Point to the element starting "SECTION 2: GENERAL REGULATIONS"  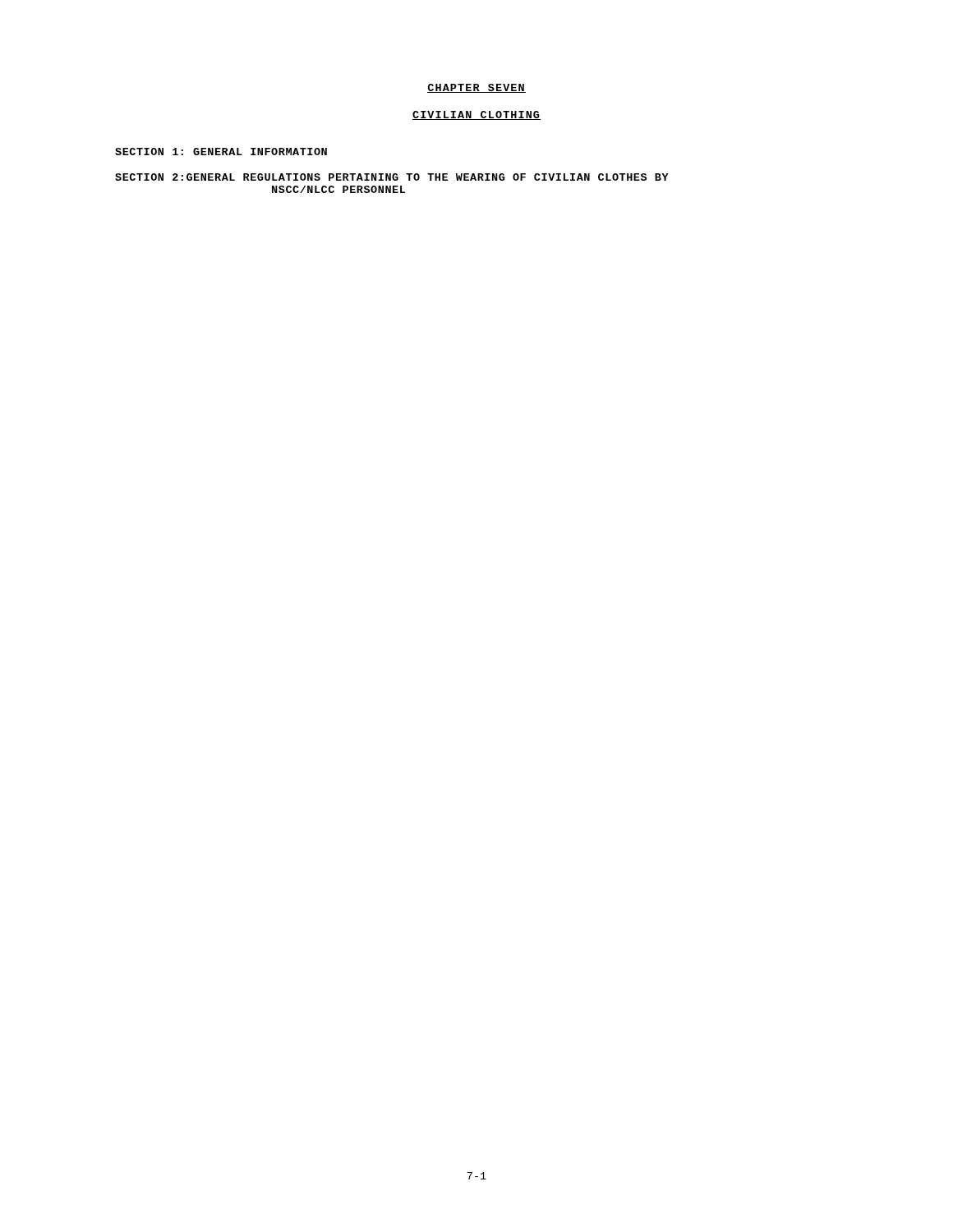[392, 184]
